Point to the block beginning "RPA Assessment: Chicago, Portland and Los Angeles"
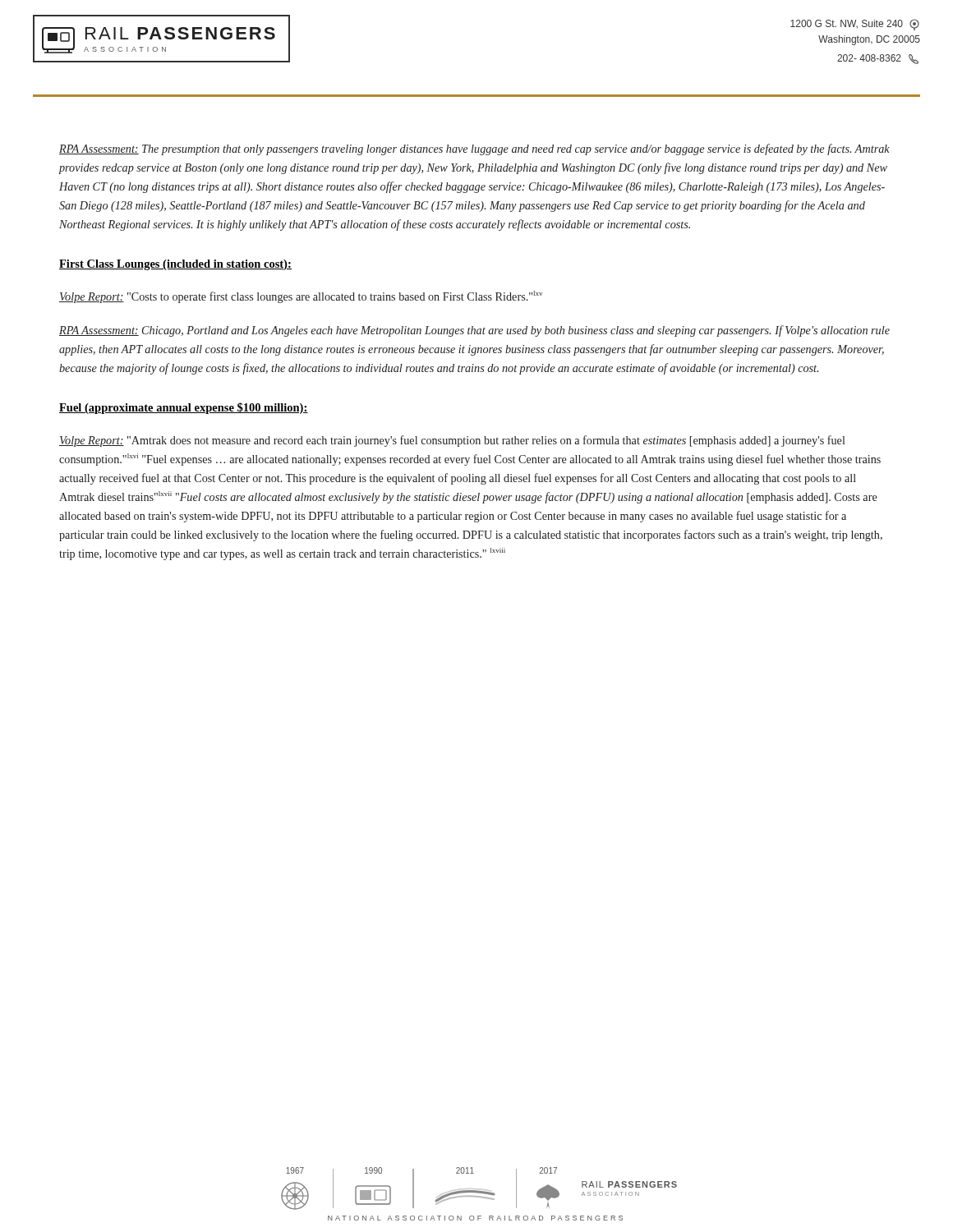This screenshot has height=1232, width=953. [476, 350]
